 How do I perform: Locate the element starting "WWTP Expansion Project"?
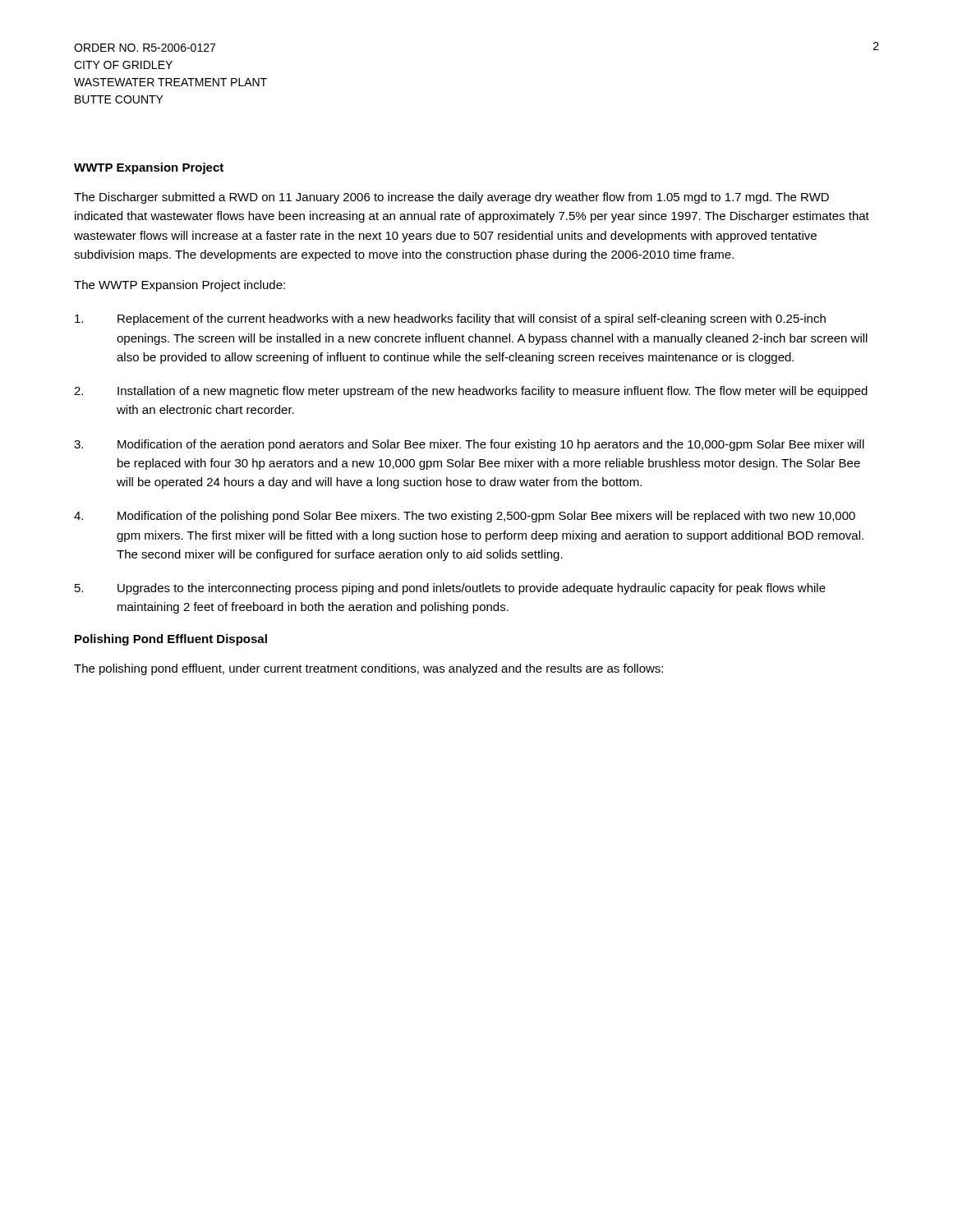point(149,167)
